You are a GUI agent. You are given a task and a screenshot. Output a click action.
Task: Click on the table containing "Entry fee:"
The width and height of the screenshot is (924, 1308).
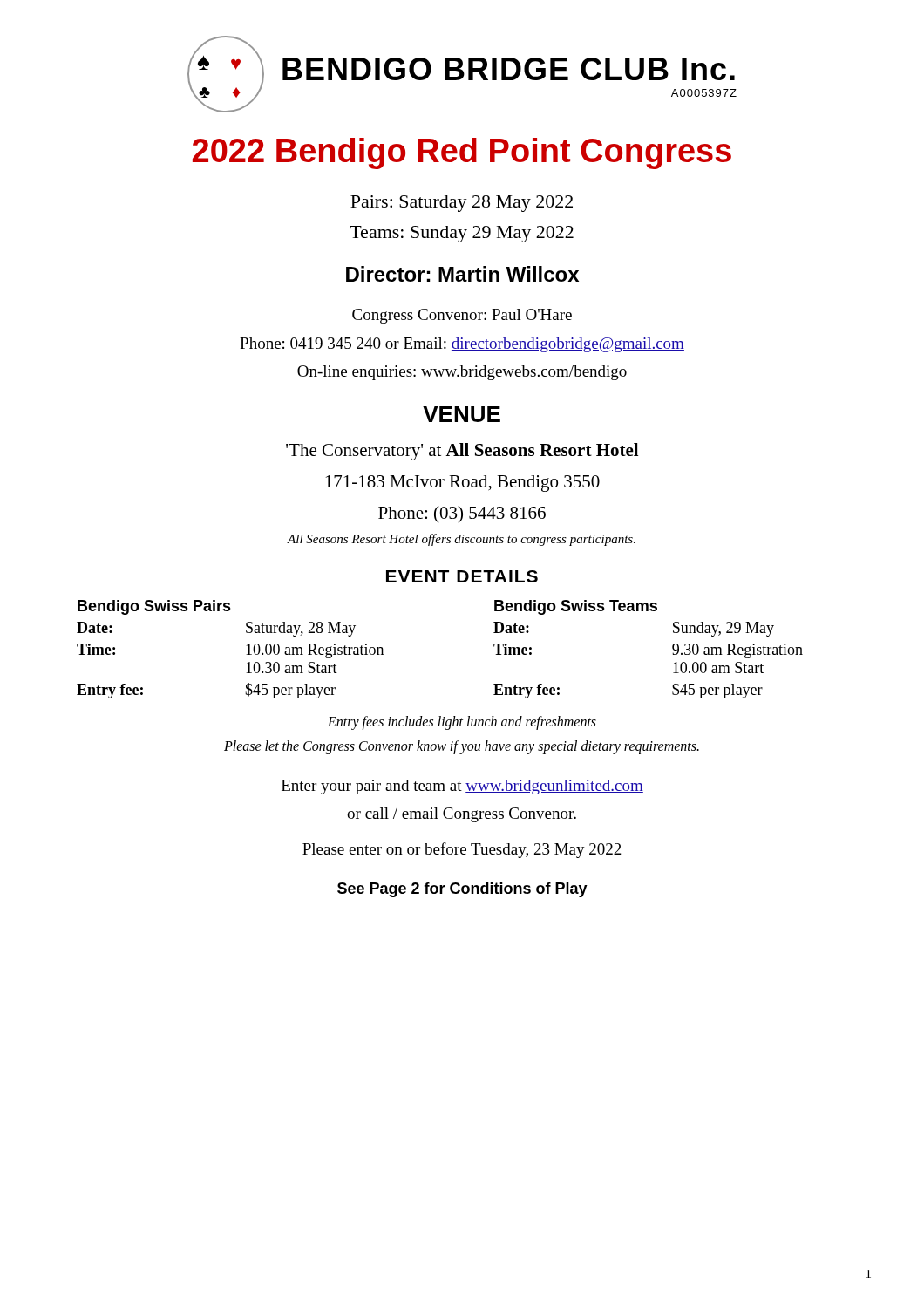coord(462,649)
